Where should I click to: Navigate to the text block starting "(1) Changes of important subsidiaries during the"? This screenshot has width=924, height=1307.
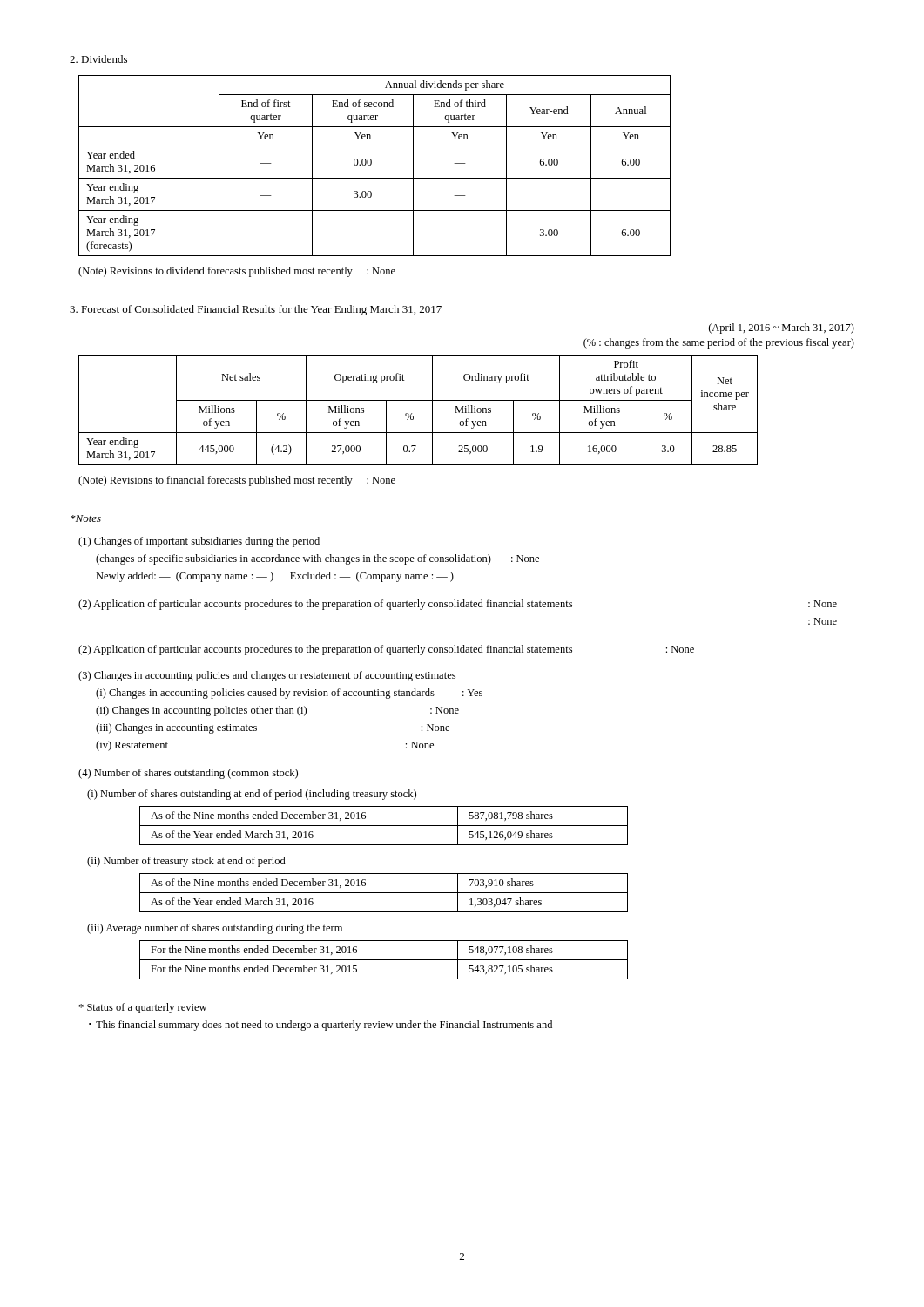[309, 558]
